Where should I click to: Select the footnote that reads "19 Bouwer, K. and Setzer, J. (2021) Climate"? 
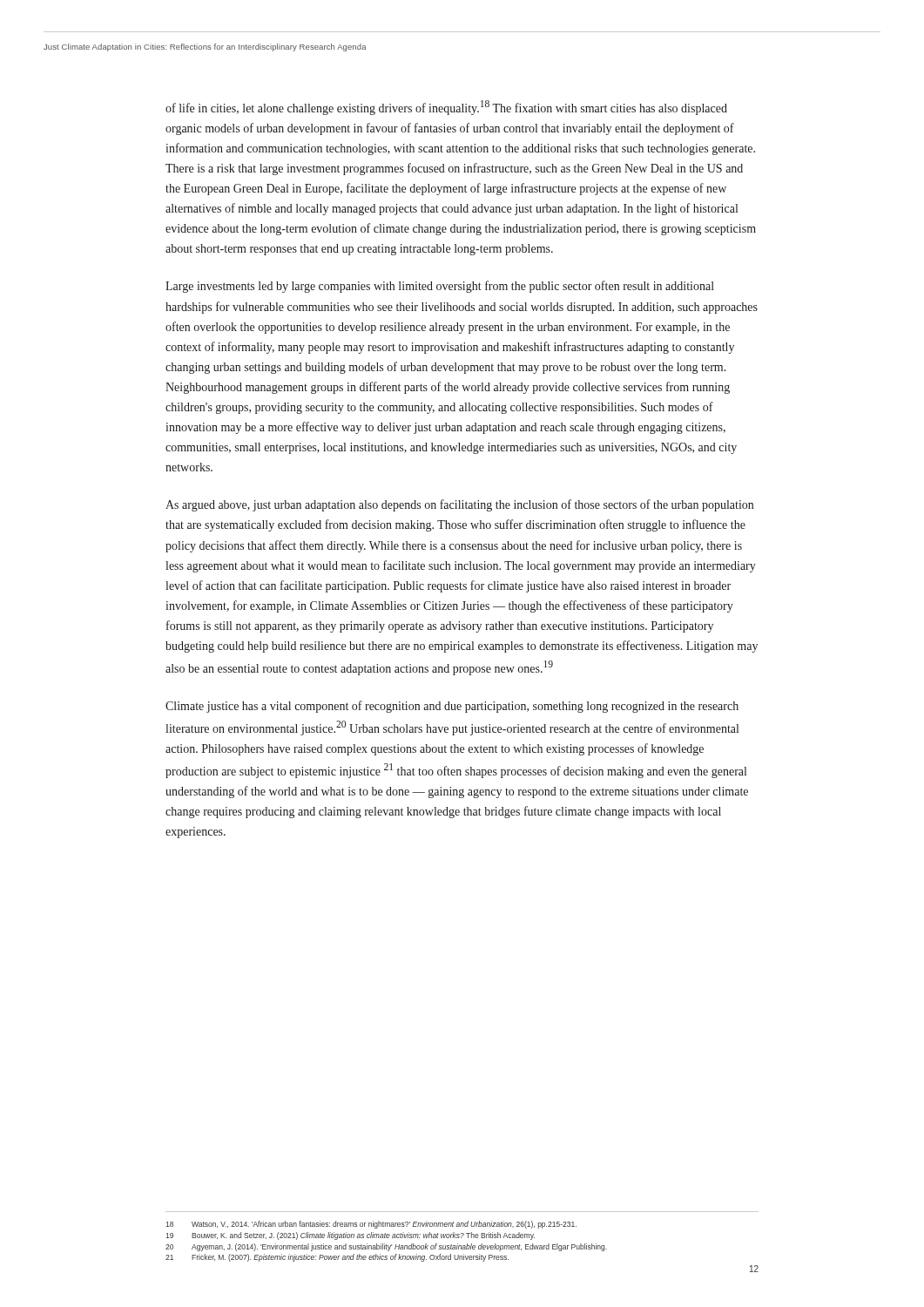(350, 1236)
